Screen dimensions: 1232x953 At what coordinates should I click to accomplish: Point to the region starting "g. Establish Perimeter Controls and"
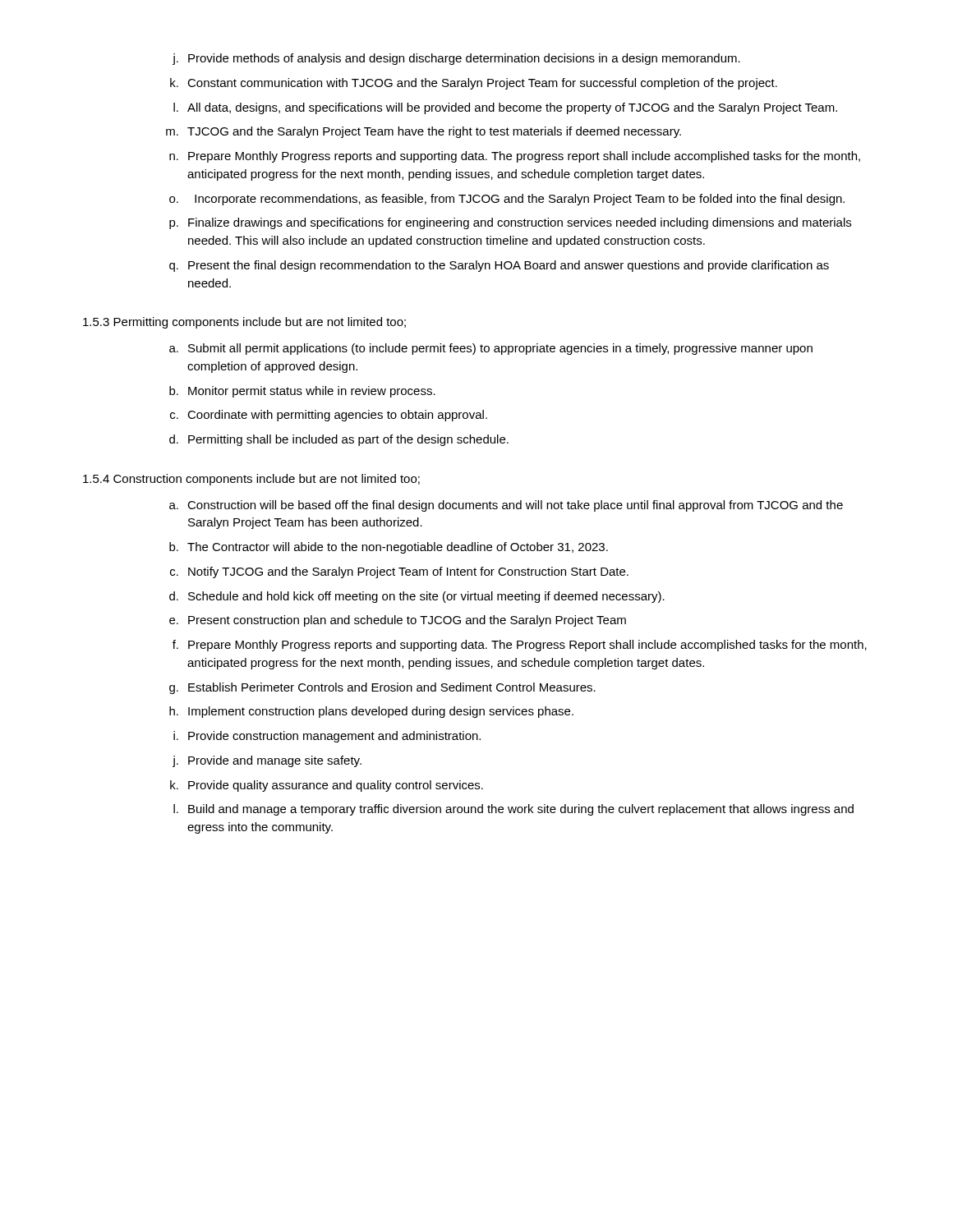(x=509, y=687)
